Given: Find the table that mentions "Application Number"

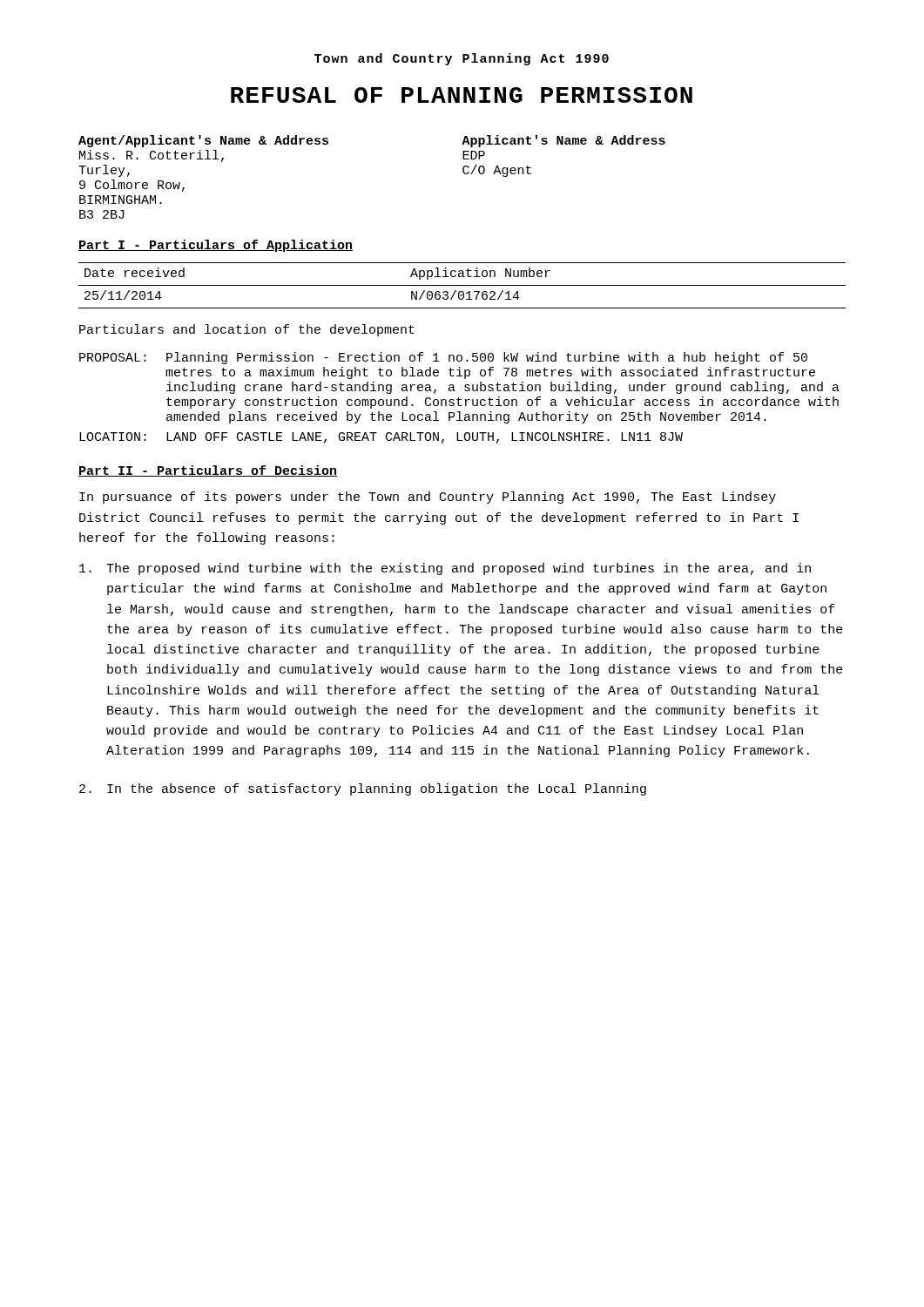Looking at the screenshot, I should tap(462, 285).
